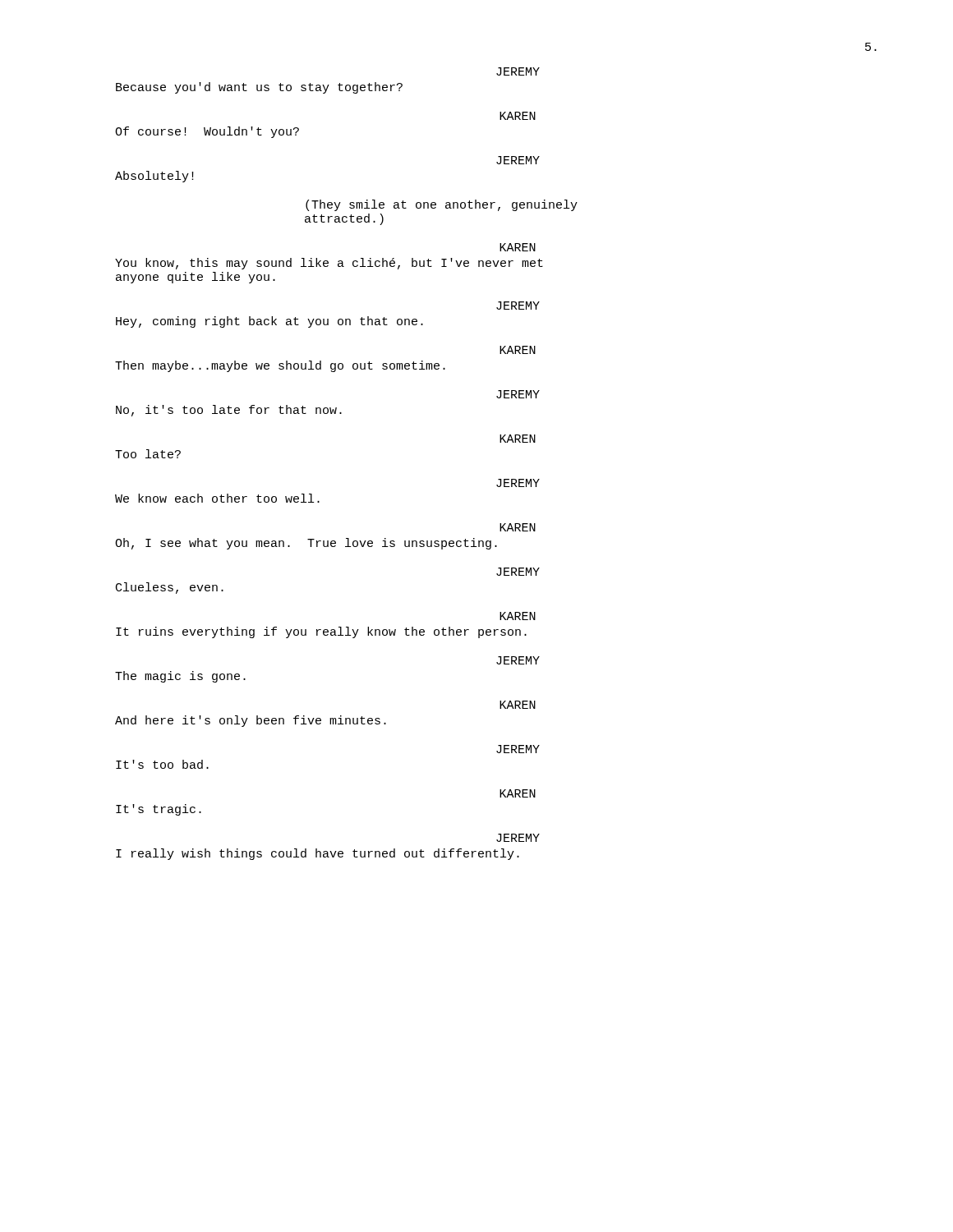953x1232 pixels.
Task: Find the block starting "JEREMY Clueless, even."
Action: coord(518,572)
